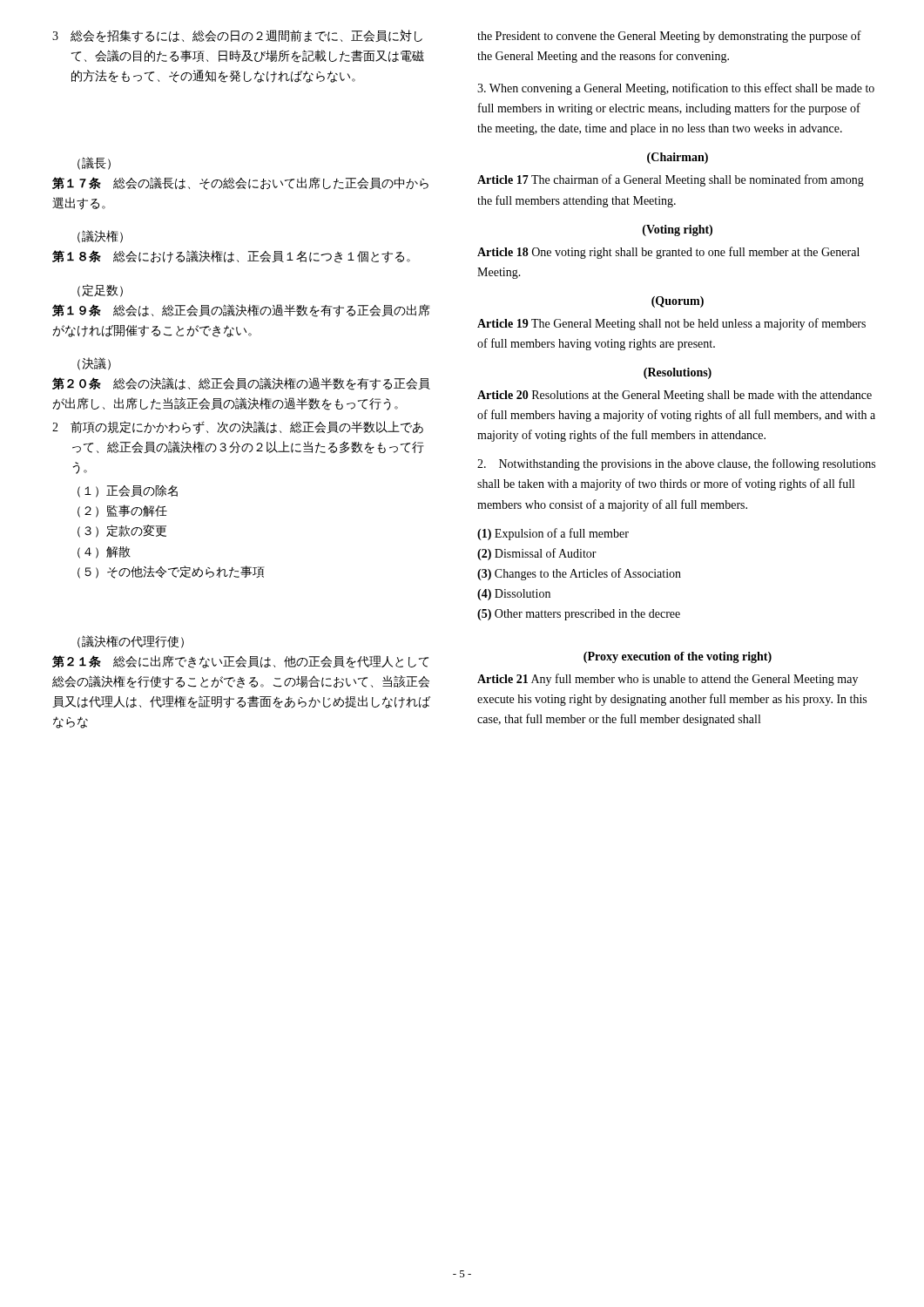Where is the passage that starts "(1) Expulsion of a"?
The image size is (924, 1307).
coord(553,533)
